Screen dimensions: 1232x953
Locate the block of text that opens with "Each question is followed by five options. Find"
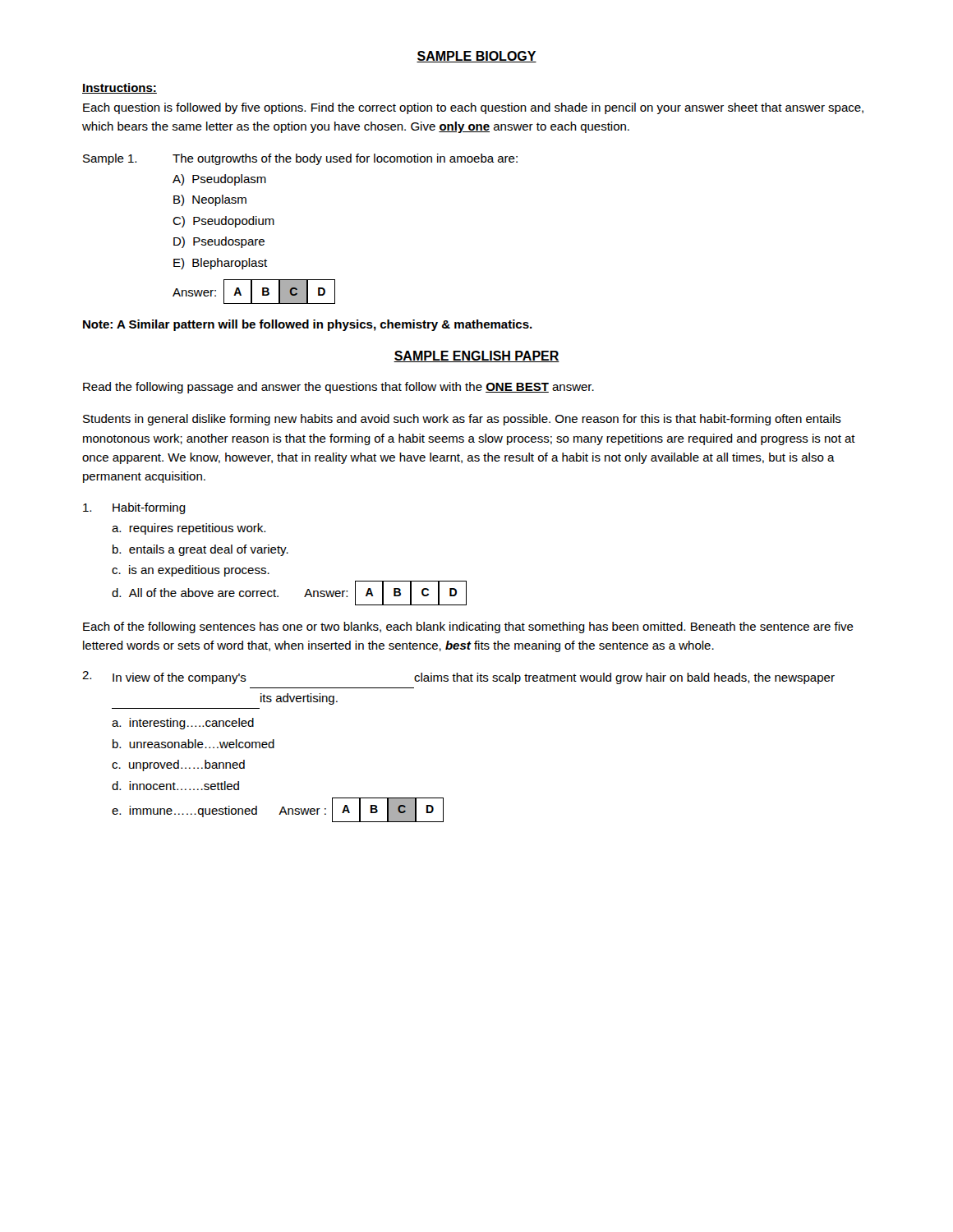coord(473,117)
